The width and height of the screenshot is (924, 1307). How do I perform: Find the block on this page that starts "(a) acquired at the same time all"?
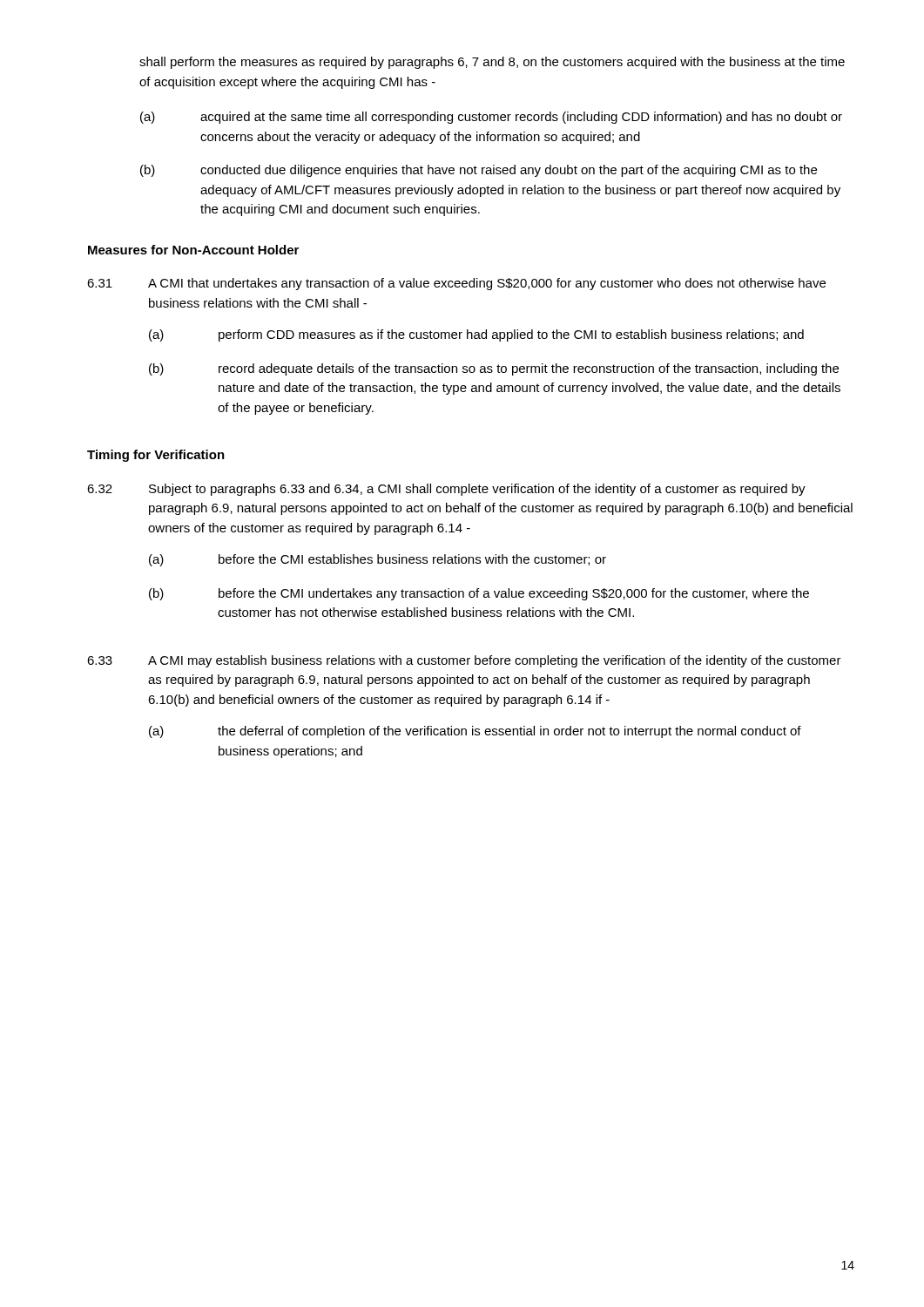click(x=497, y=127)
